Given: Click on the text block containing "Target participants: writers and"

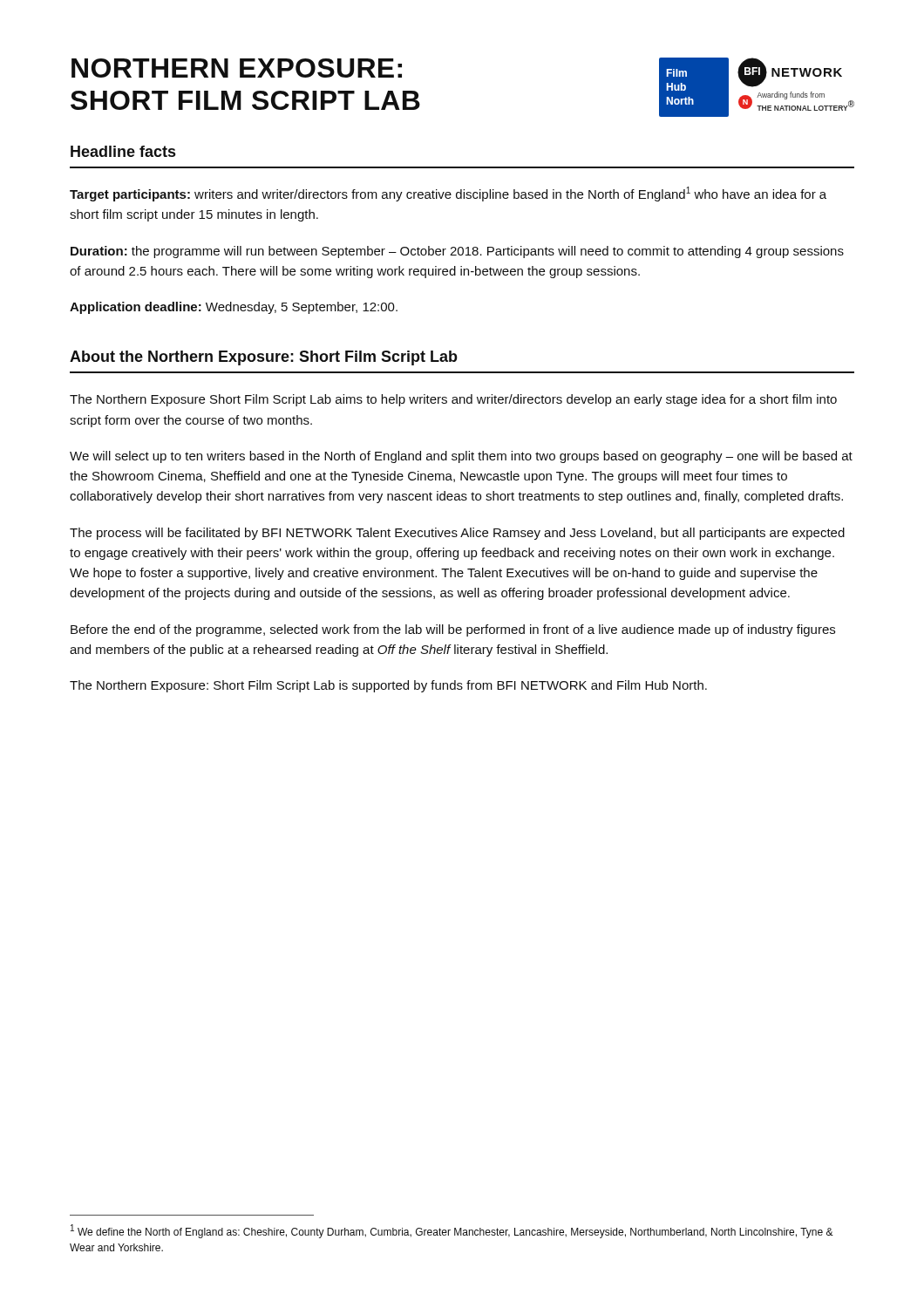Looking at the screenshot, I should [x=448, y=204].
